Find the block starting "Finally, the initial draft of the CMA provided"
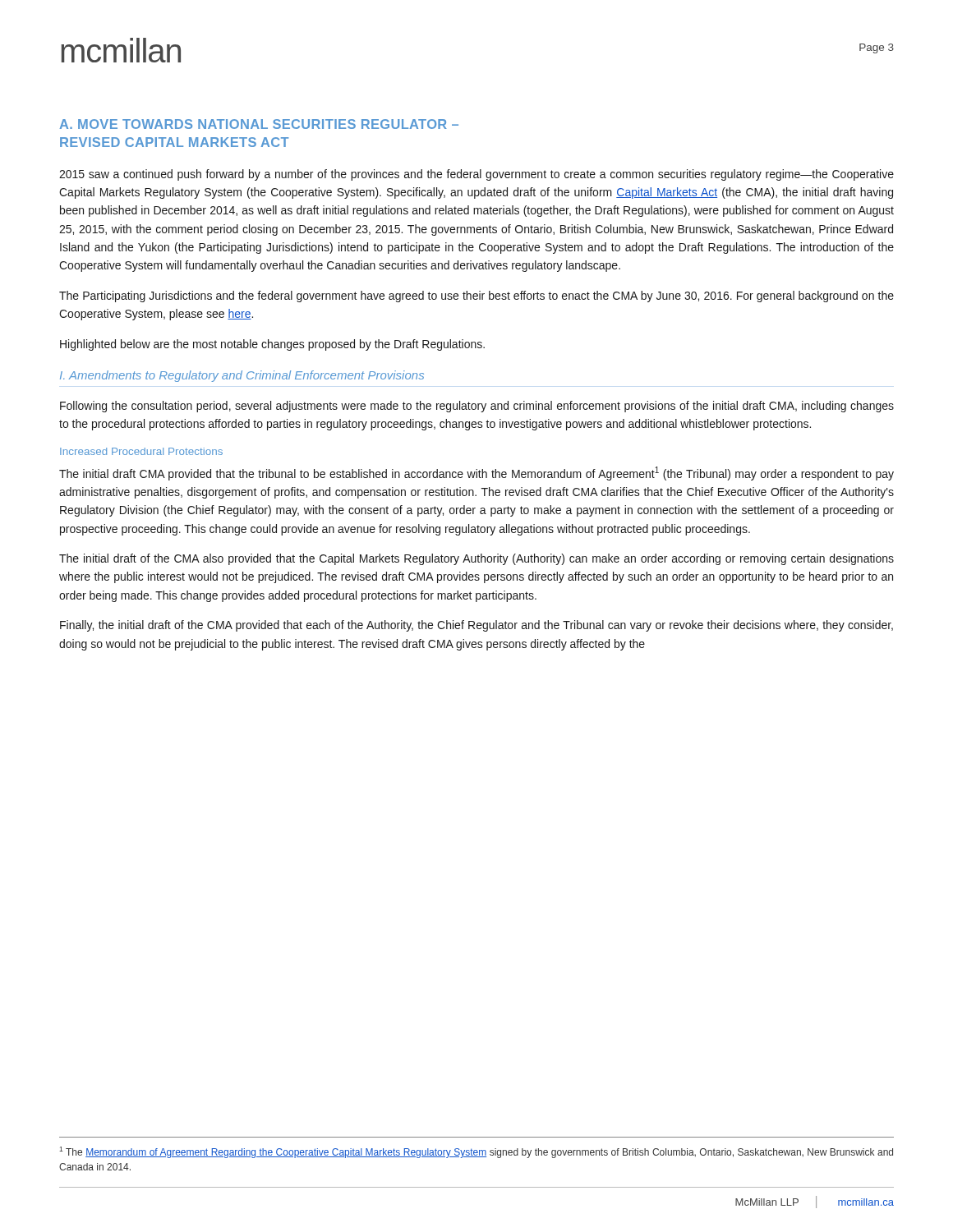The image size is (953, 1232). 476,634
